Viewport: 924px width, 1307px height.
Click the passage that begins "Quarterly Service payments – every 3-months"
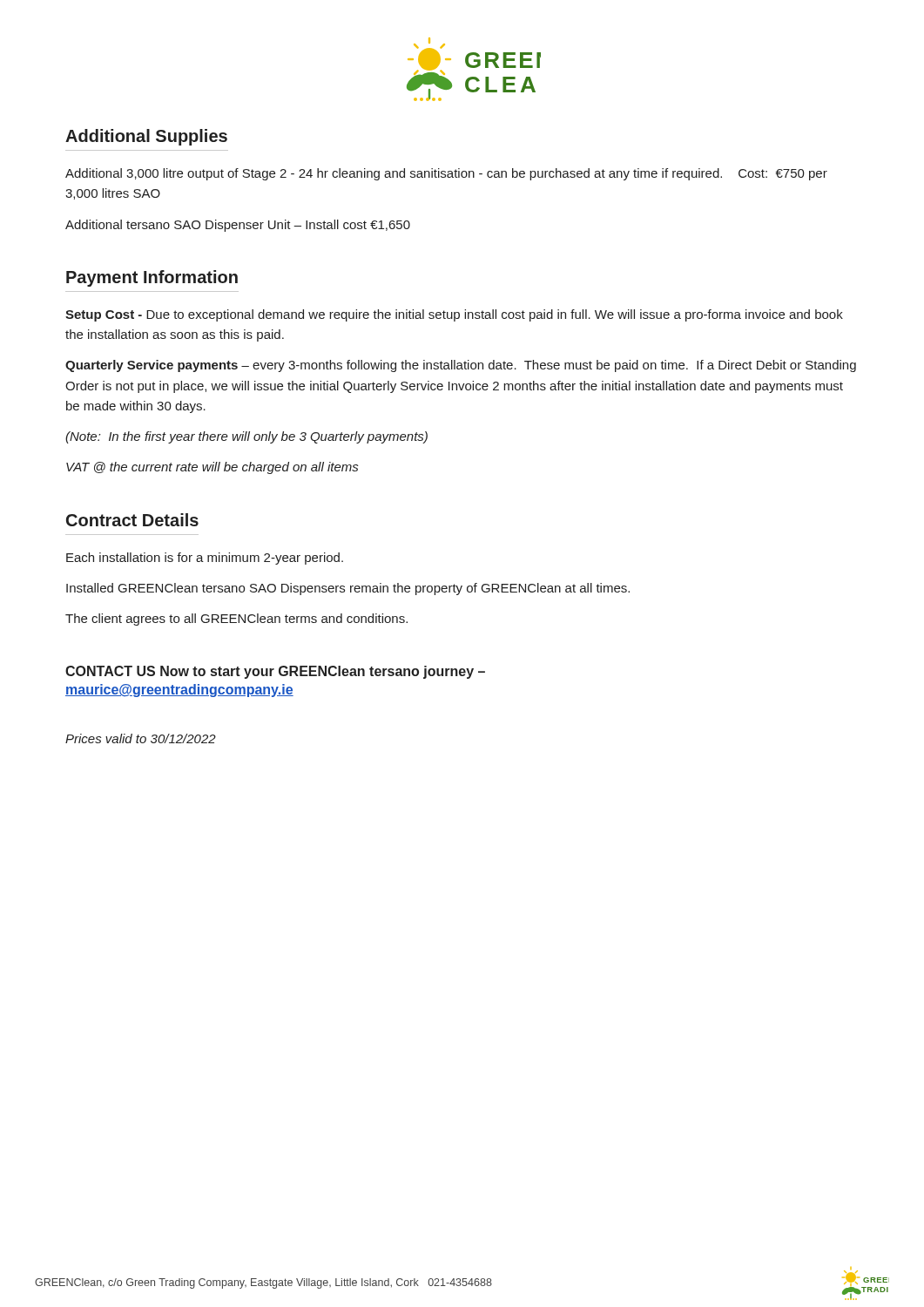[x=461, y=385]
